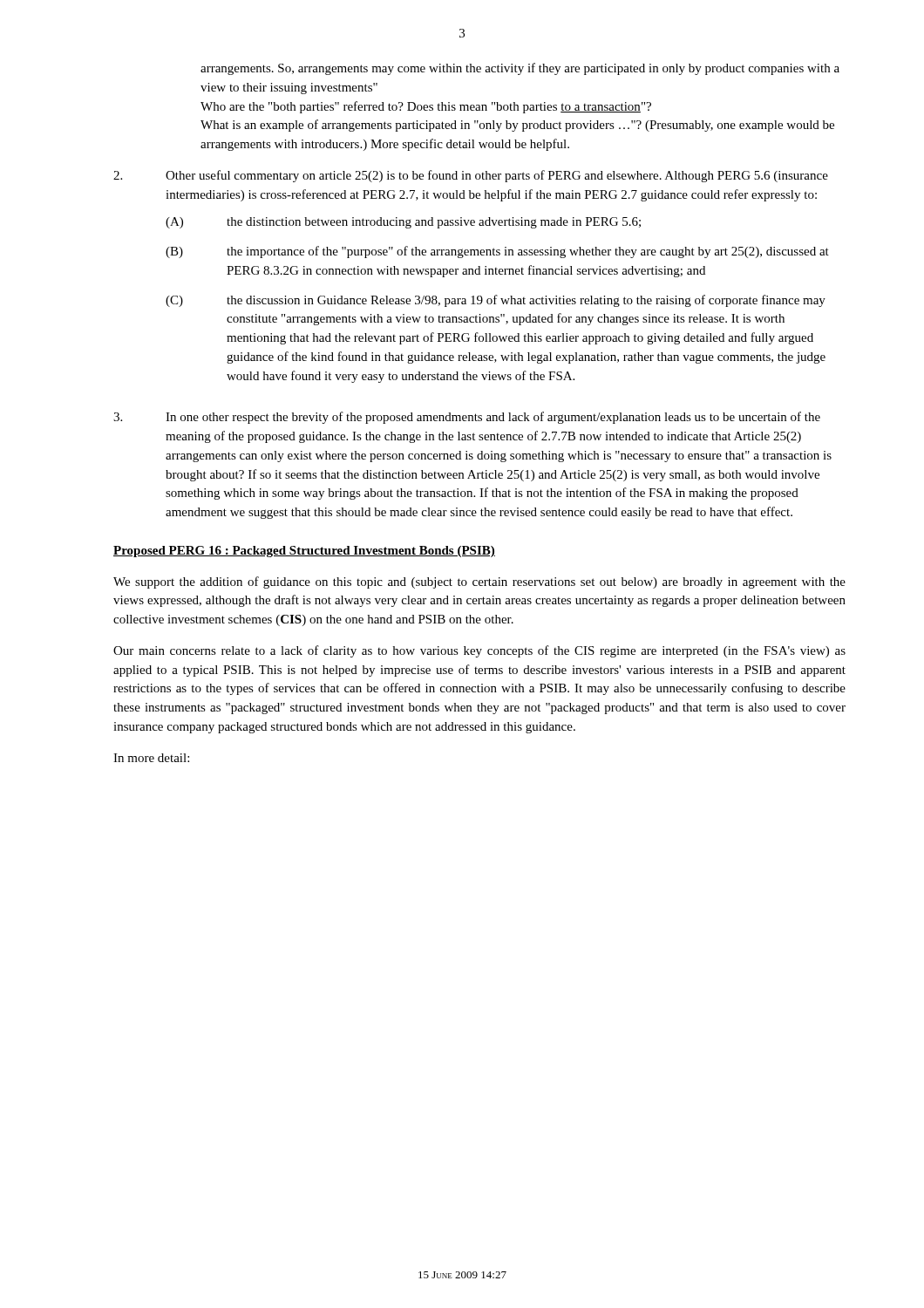Navigate to the text starting "Proposed PERG 16 : Packaged Structured"
This screenshot has width=924, height=1308.
[x=304, y=550]
